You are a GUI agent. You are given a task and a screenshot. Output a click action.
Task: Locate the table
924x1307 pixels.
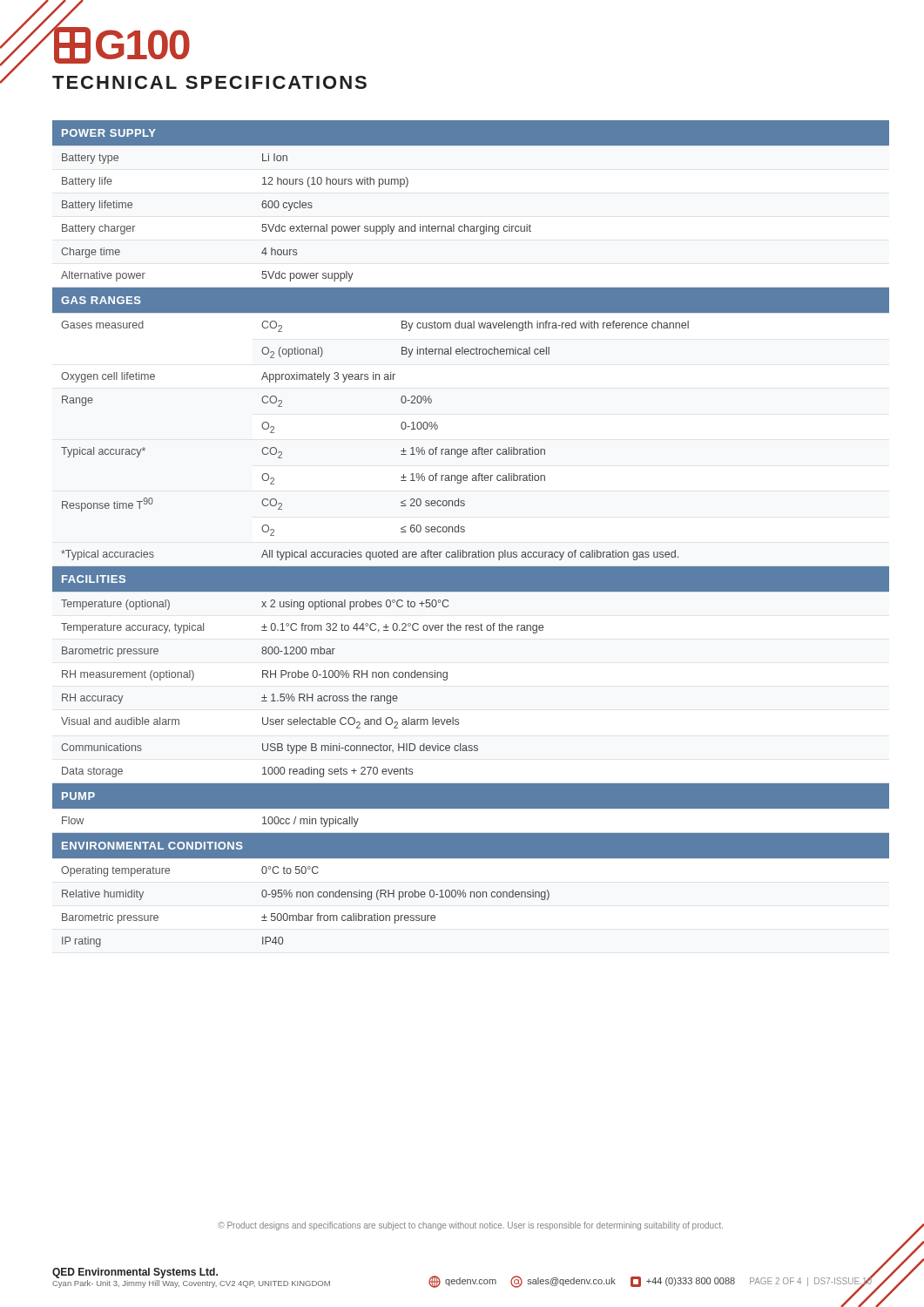pyautogui.click(x=471, y=537)
